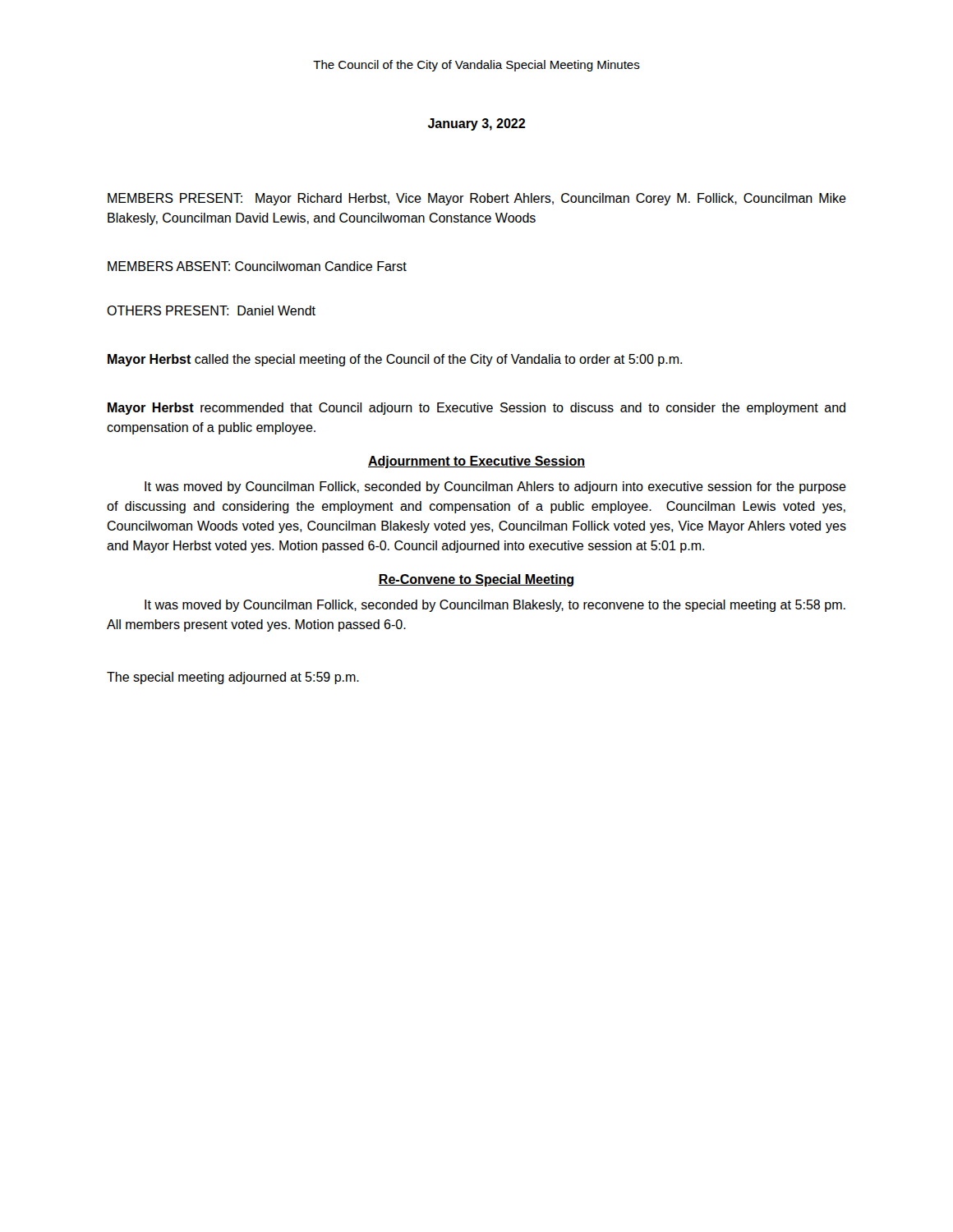Find the text block starting "Adjournment to Executive Session"
The image size is (953, 1232).
click(476, 461)
